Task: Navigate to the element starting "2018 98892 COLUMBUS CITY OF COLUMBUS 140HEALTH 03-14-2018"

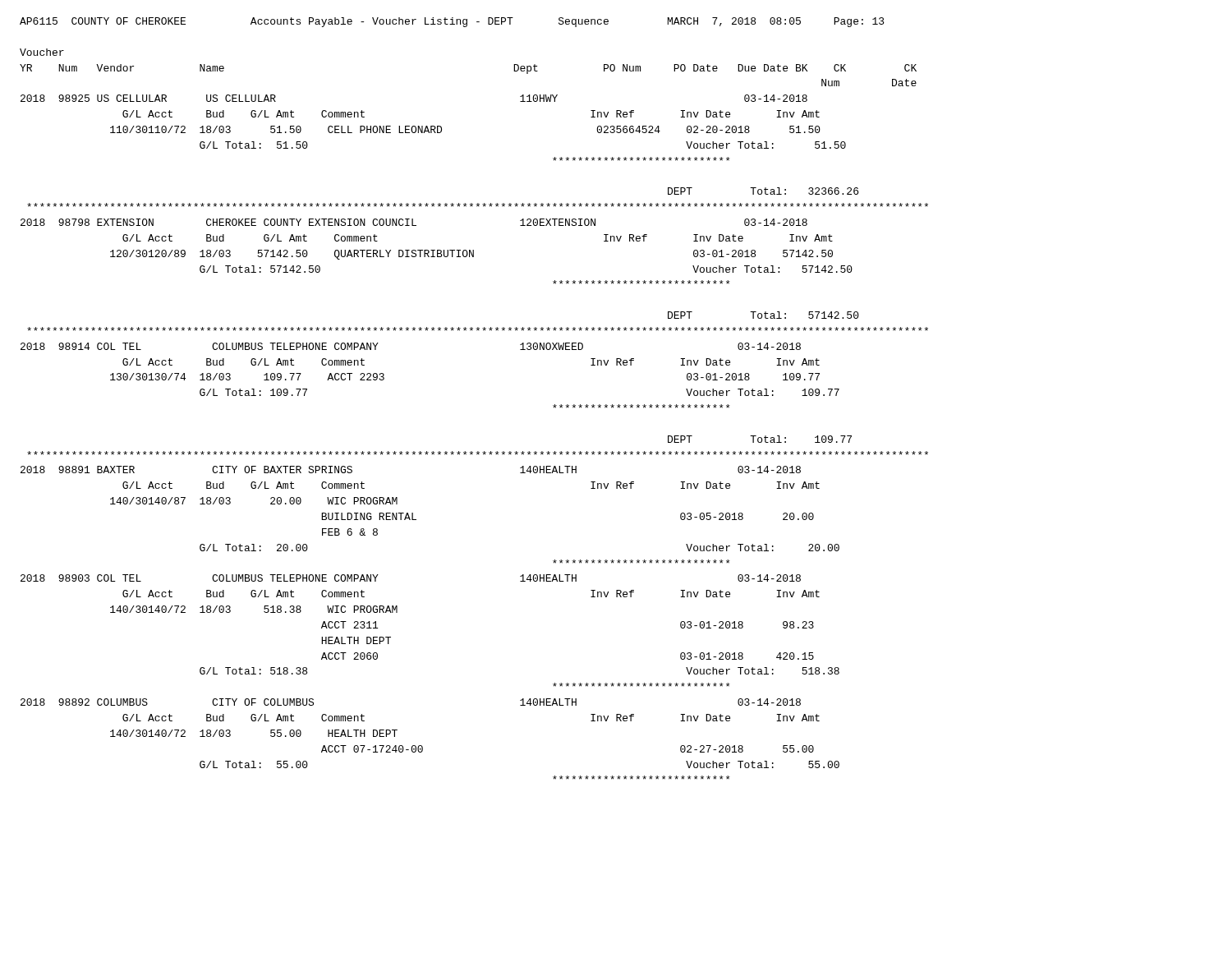Action: tap(616, 704)
